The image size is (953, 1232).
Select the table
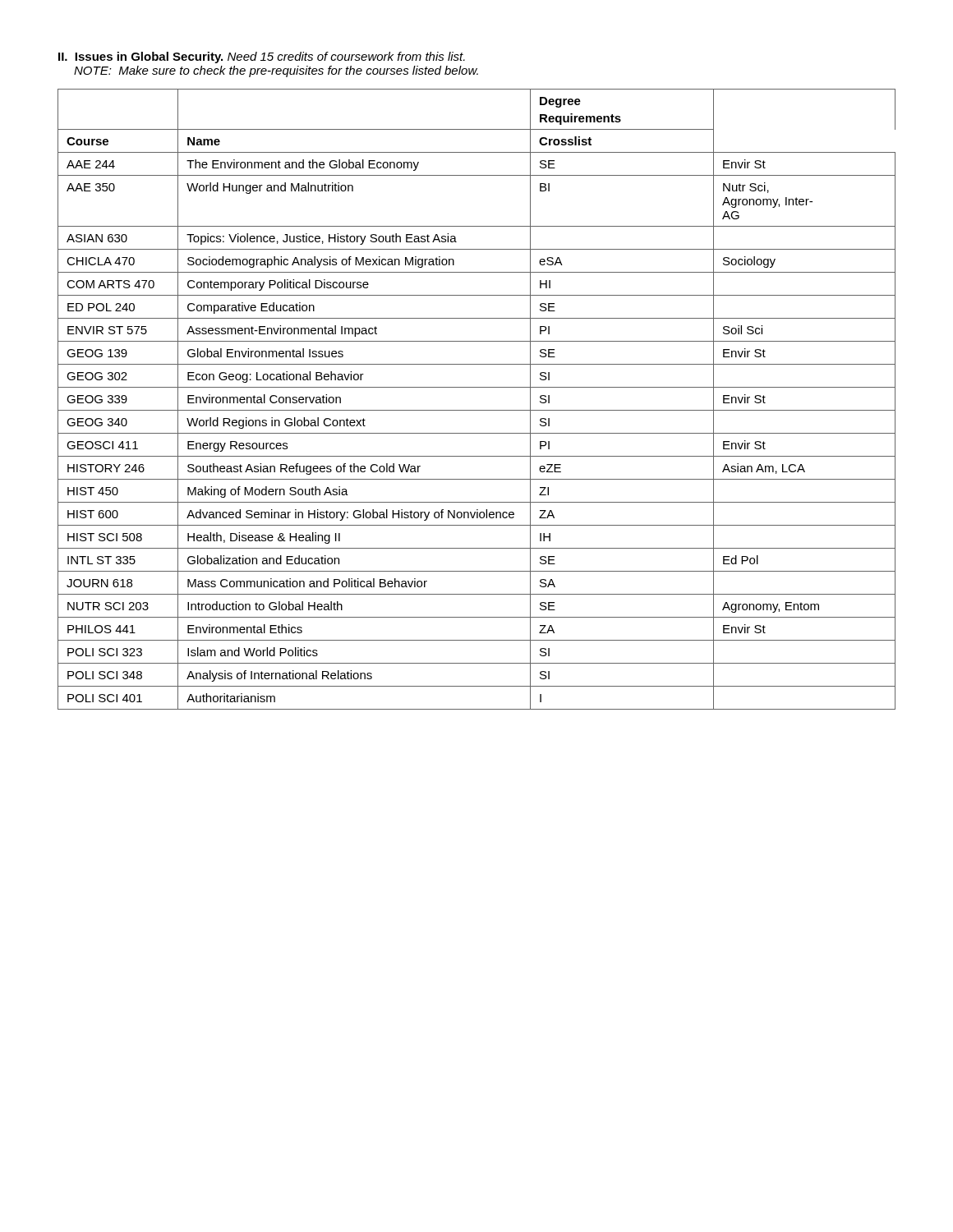click(476, 399)
